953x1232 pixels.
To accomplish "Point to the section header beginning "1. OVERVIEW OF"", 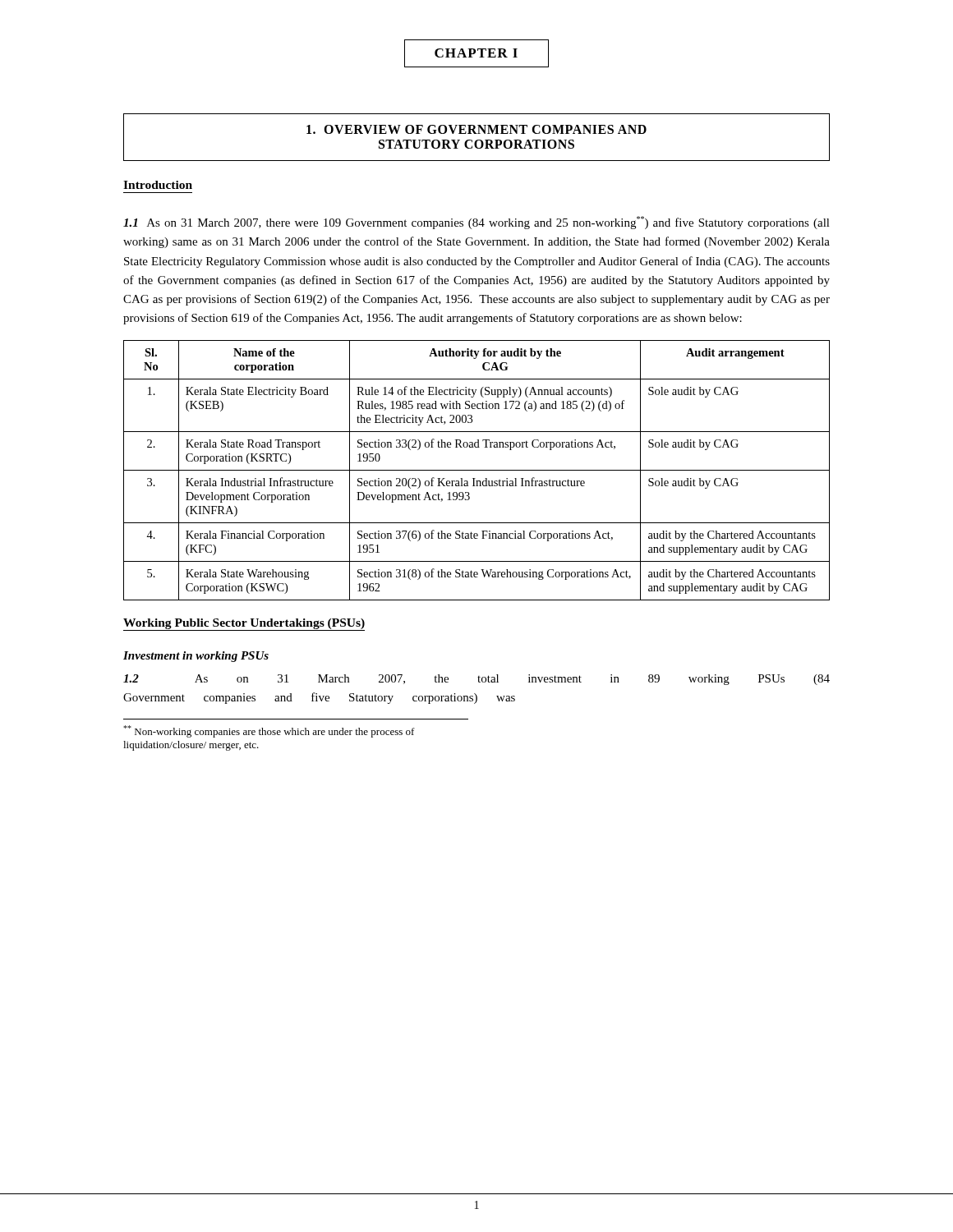I will click(476, 137).
